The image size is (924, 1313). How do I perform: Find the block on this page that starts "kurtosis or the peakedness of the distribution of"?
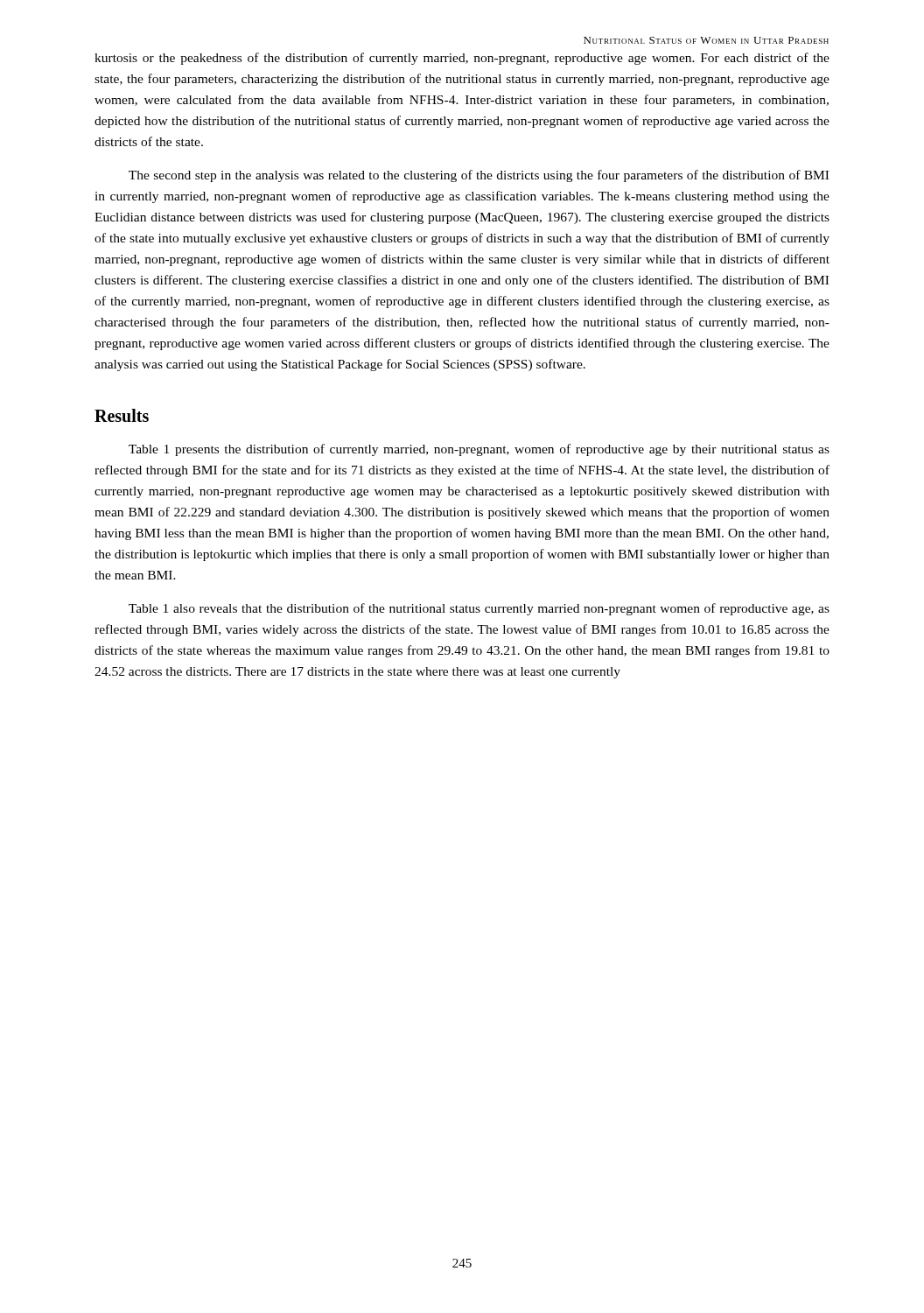click(x=462, y=100)
